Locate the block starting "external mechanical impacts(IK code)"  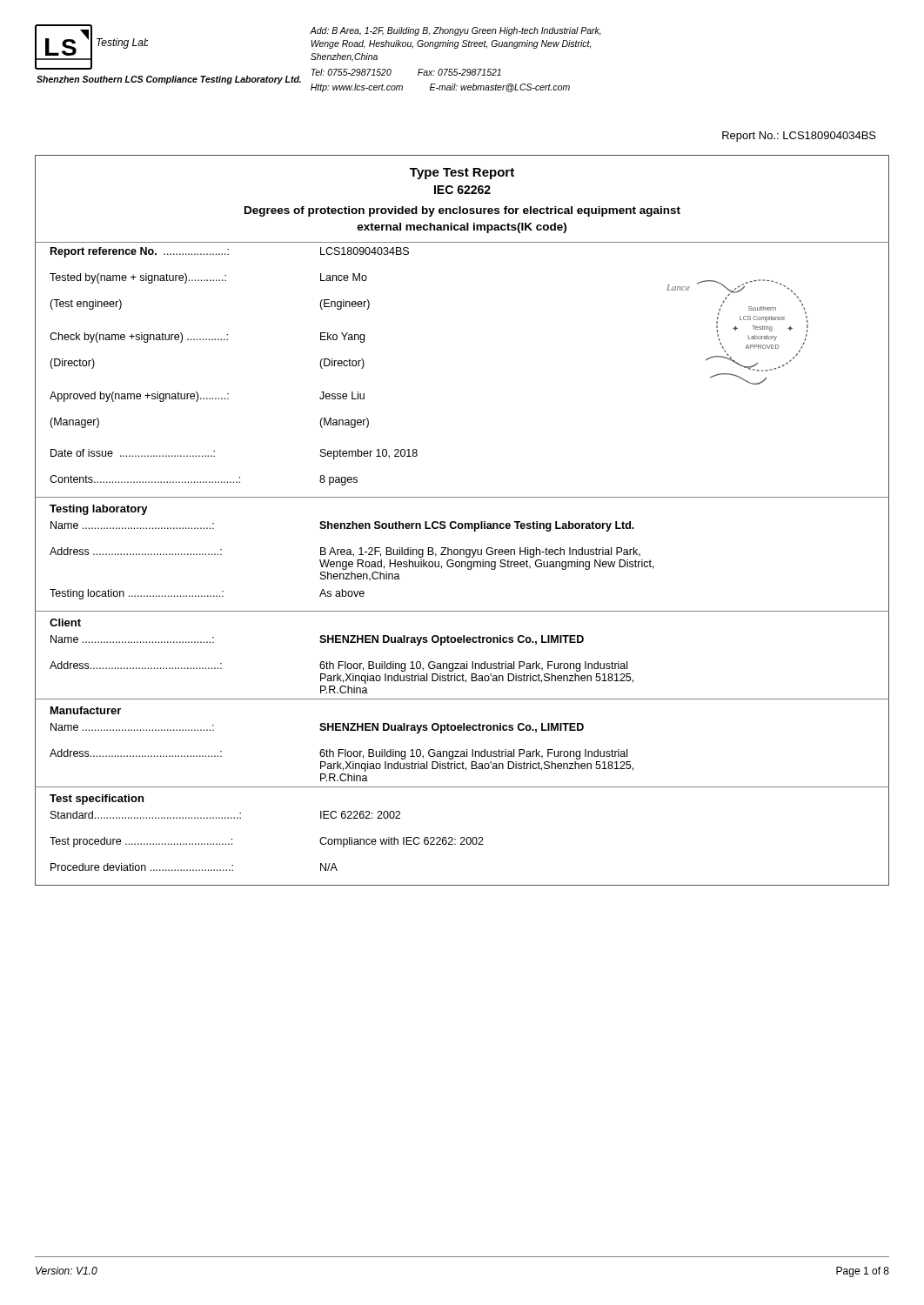coord(462,227)
